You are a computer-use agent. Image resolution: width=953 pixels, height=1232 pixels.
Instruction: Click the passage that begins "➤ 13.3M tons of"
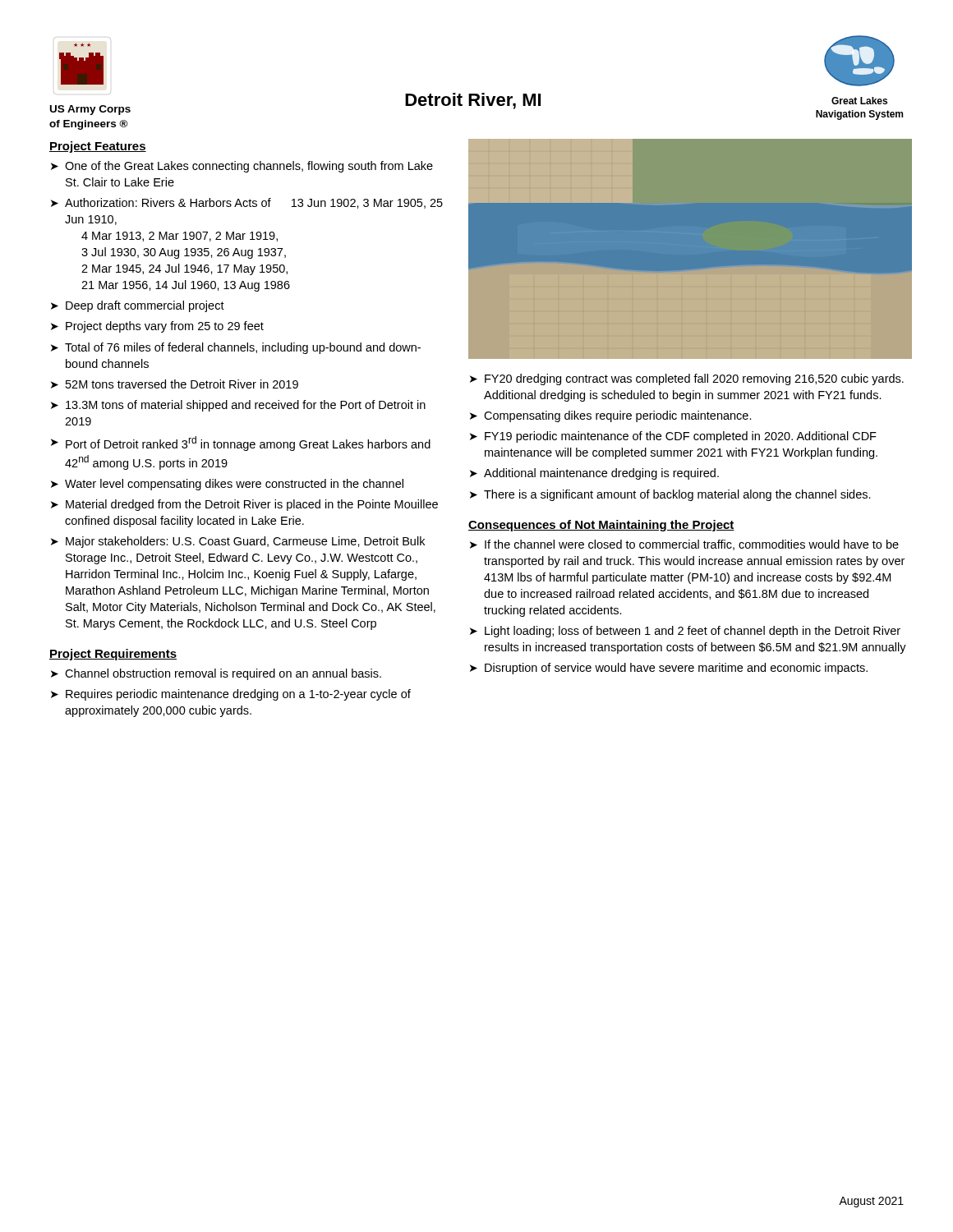pyautogui.click(x=246, y=413)
